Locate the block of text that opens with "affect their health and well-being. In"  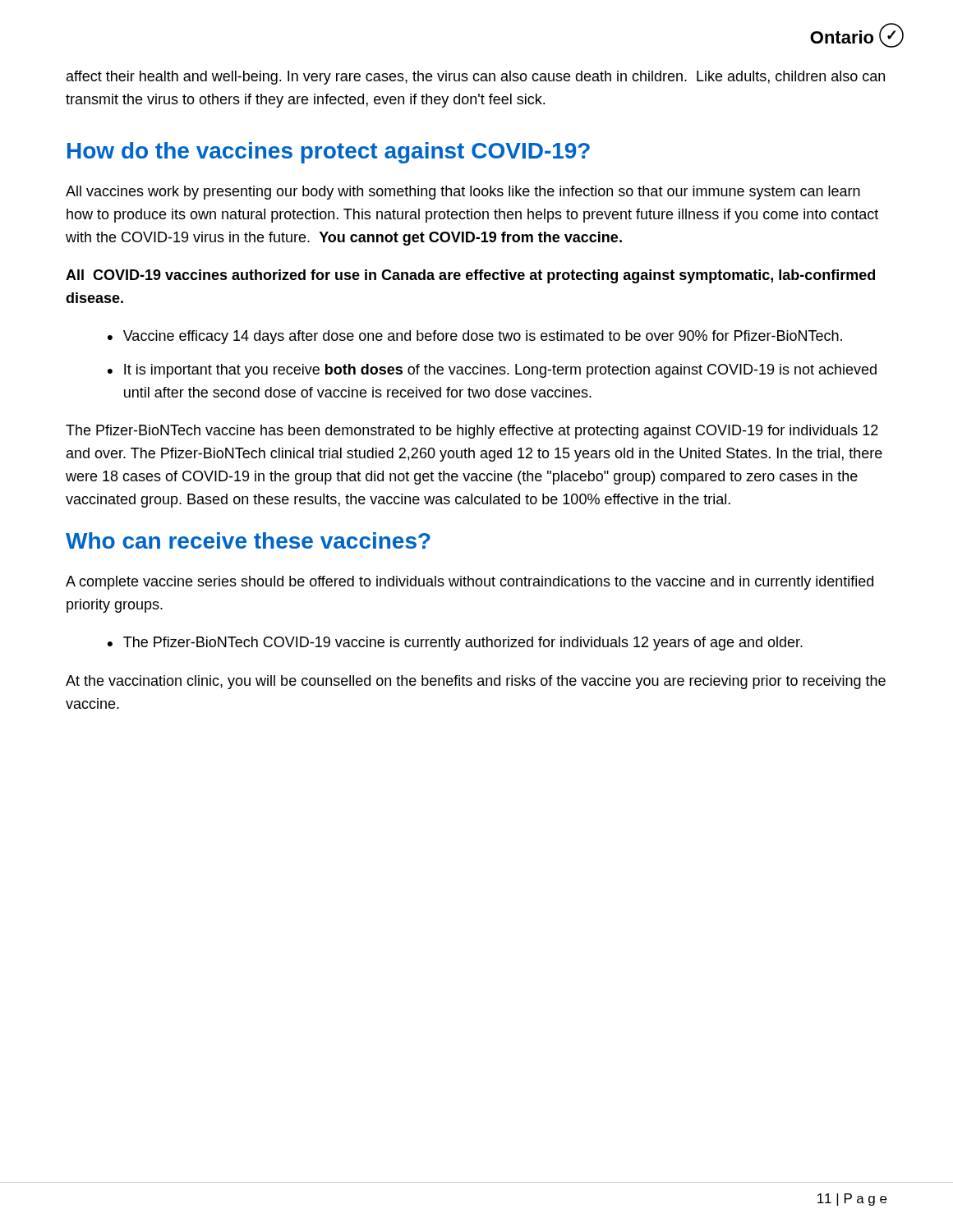click(476, 88)
